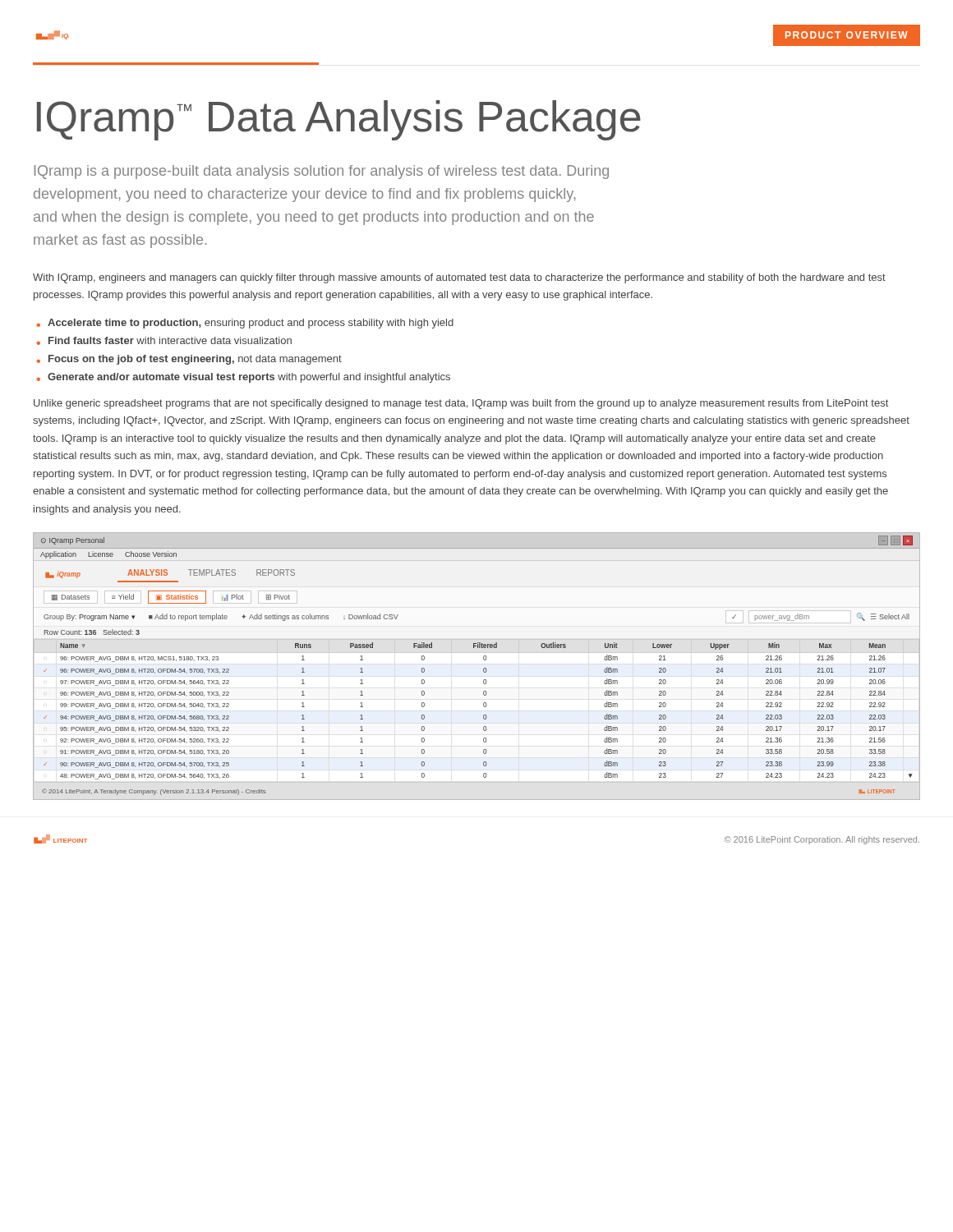
Task: Locate the list item that reads "• Generate and/or automate visual"
Action: [249, 377]
